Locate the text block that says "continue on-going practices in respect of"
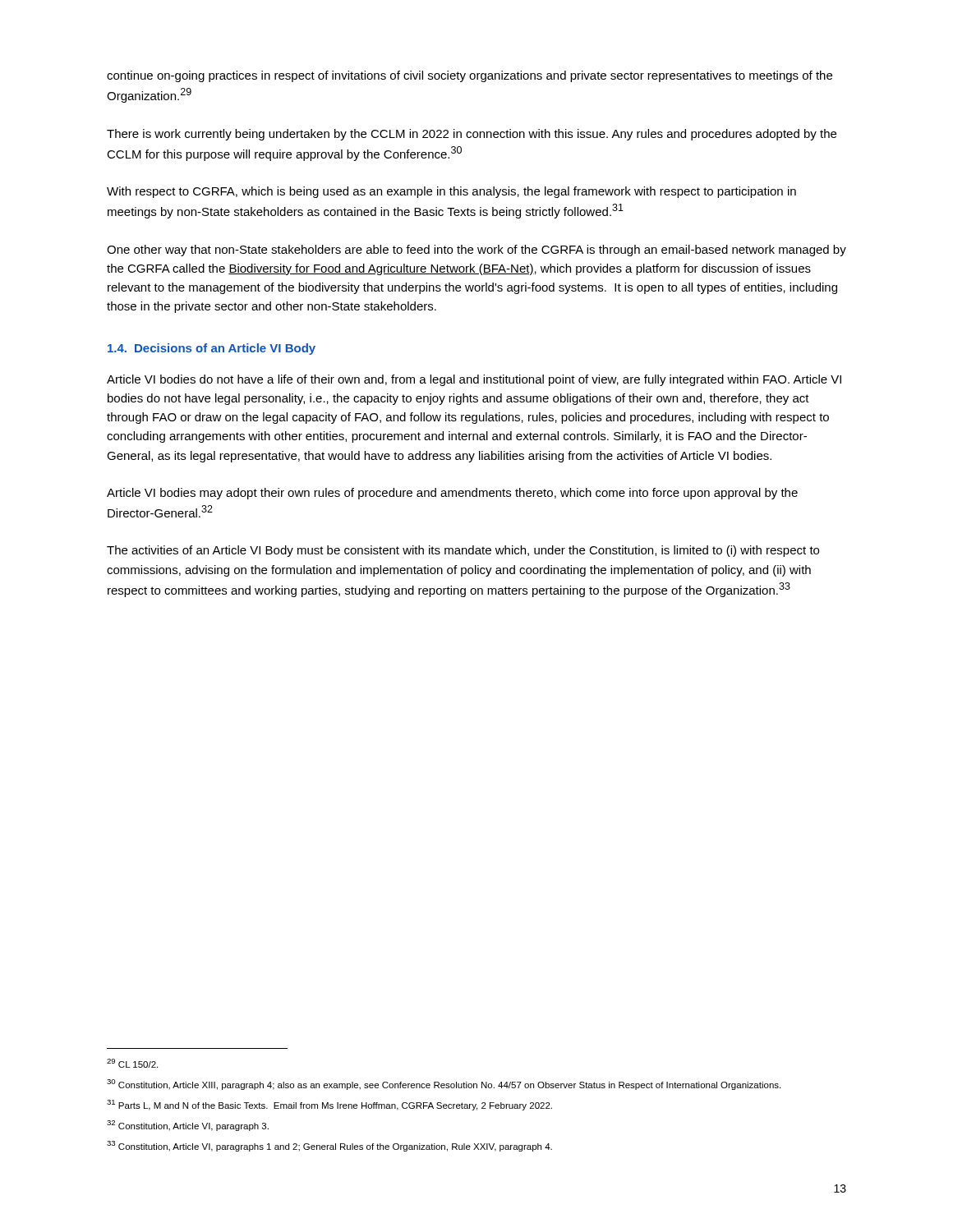 470,86
